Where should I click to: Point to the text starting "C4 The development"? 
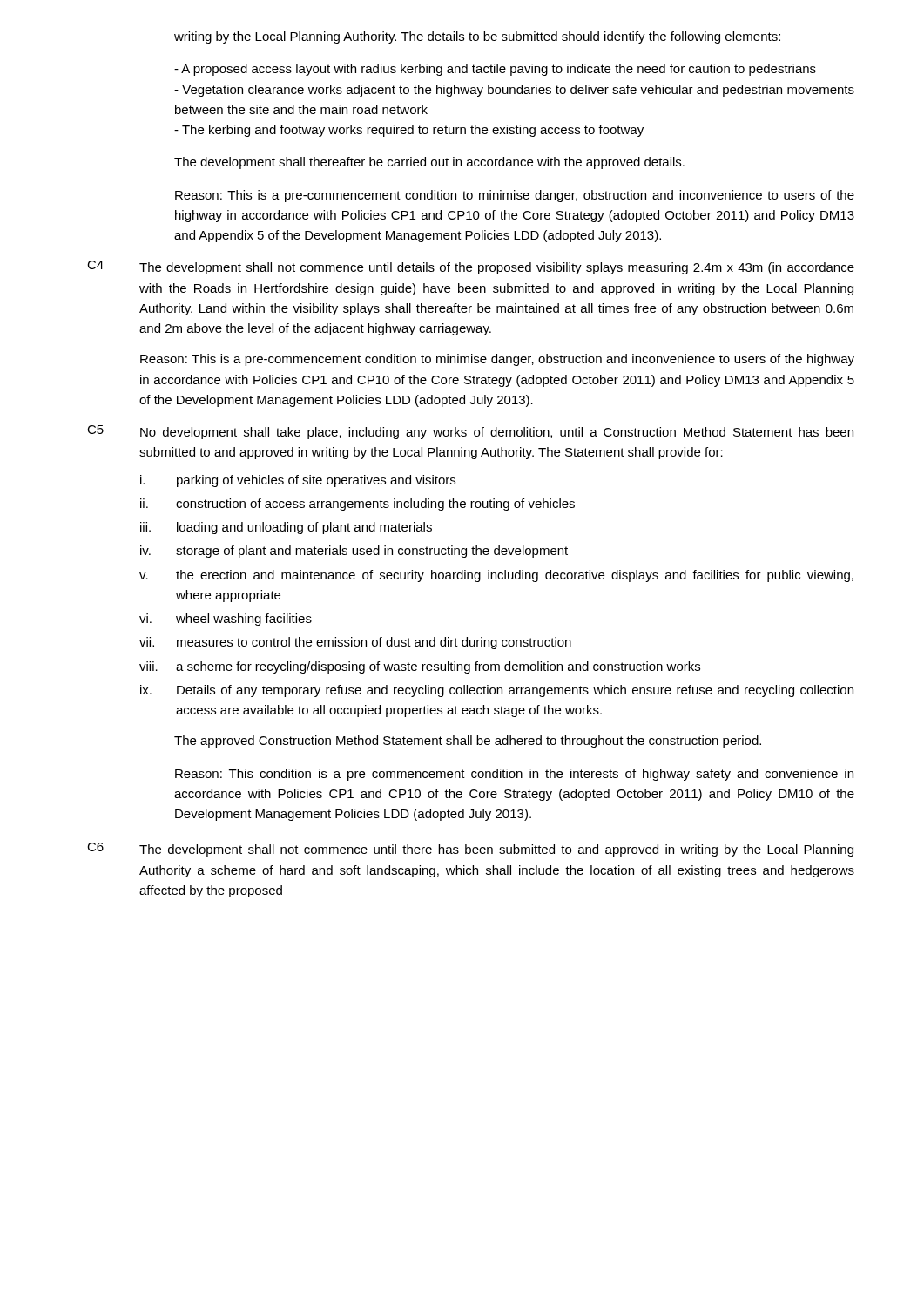pyautogui.click(x=471, y=333)
